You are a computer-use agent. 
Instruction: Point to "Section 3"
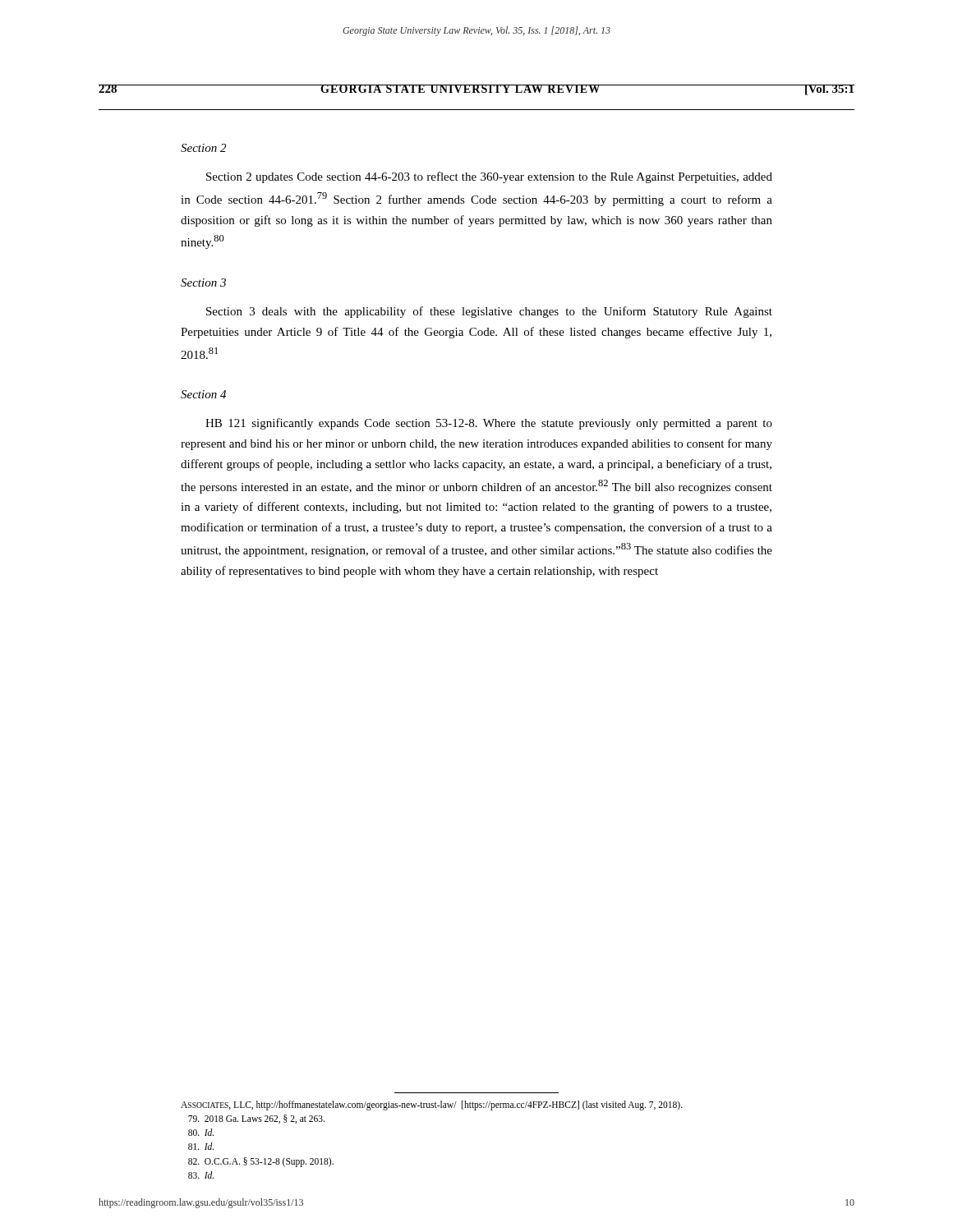point(204,283)
